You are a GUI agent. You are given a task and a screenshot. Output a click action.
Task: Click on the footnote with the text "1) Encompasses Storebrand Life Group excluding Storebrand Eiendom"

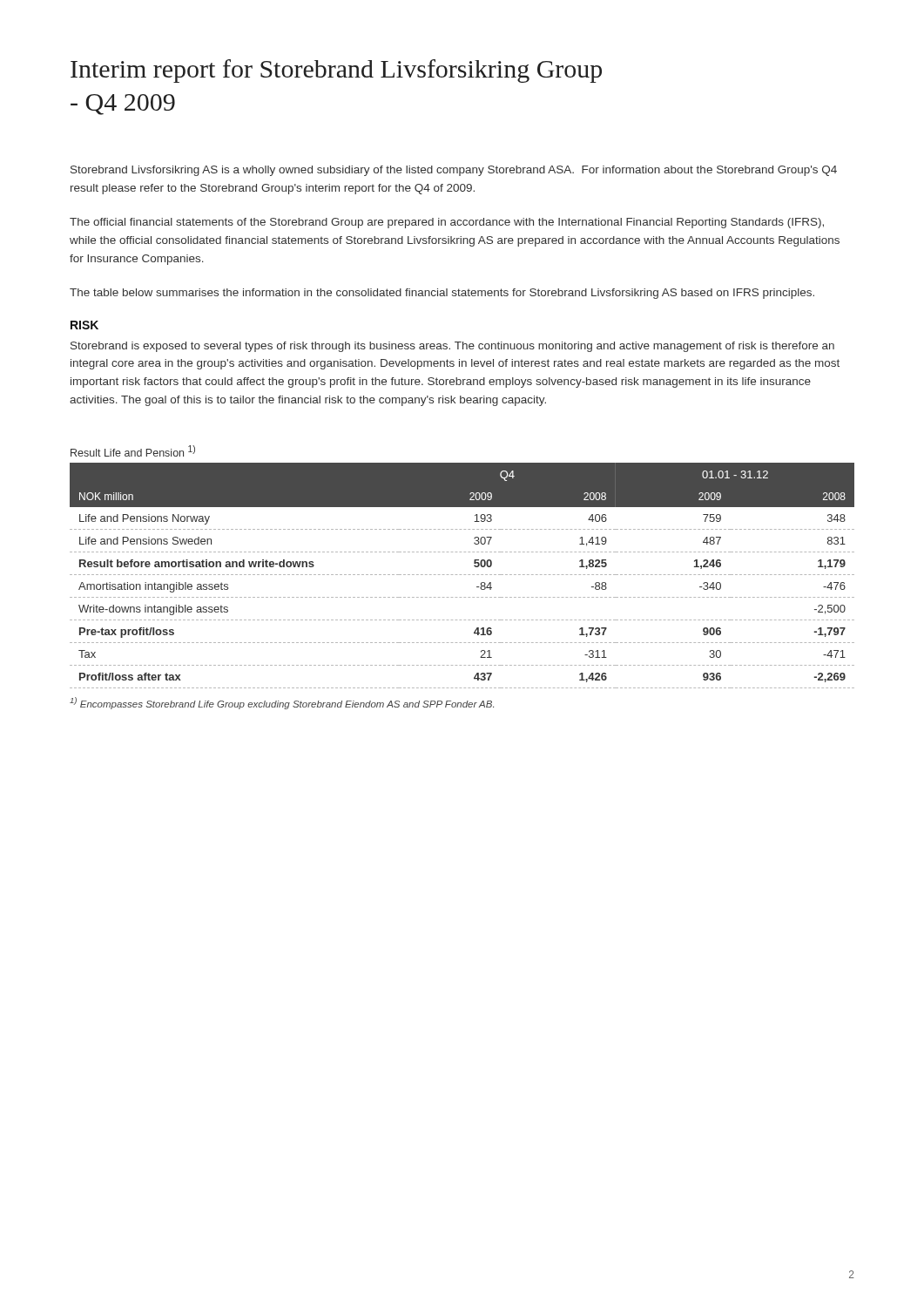pyautogui.click(x=282, y=703)
